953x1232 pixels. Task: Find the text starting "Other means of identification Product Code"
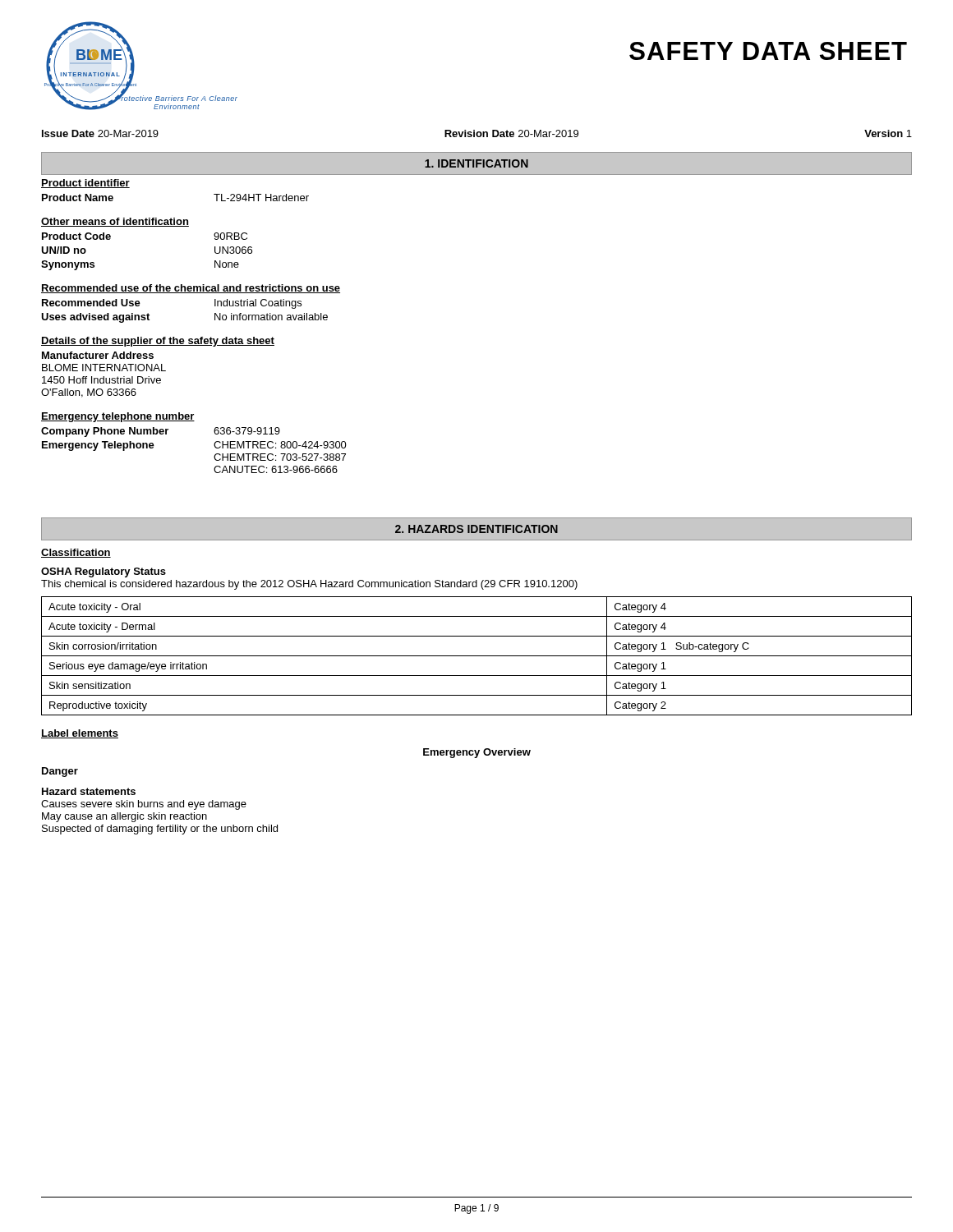(x=115, y=222)
